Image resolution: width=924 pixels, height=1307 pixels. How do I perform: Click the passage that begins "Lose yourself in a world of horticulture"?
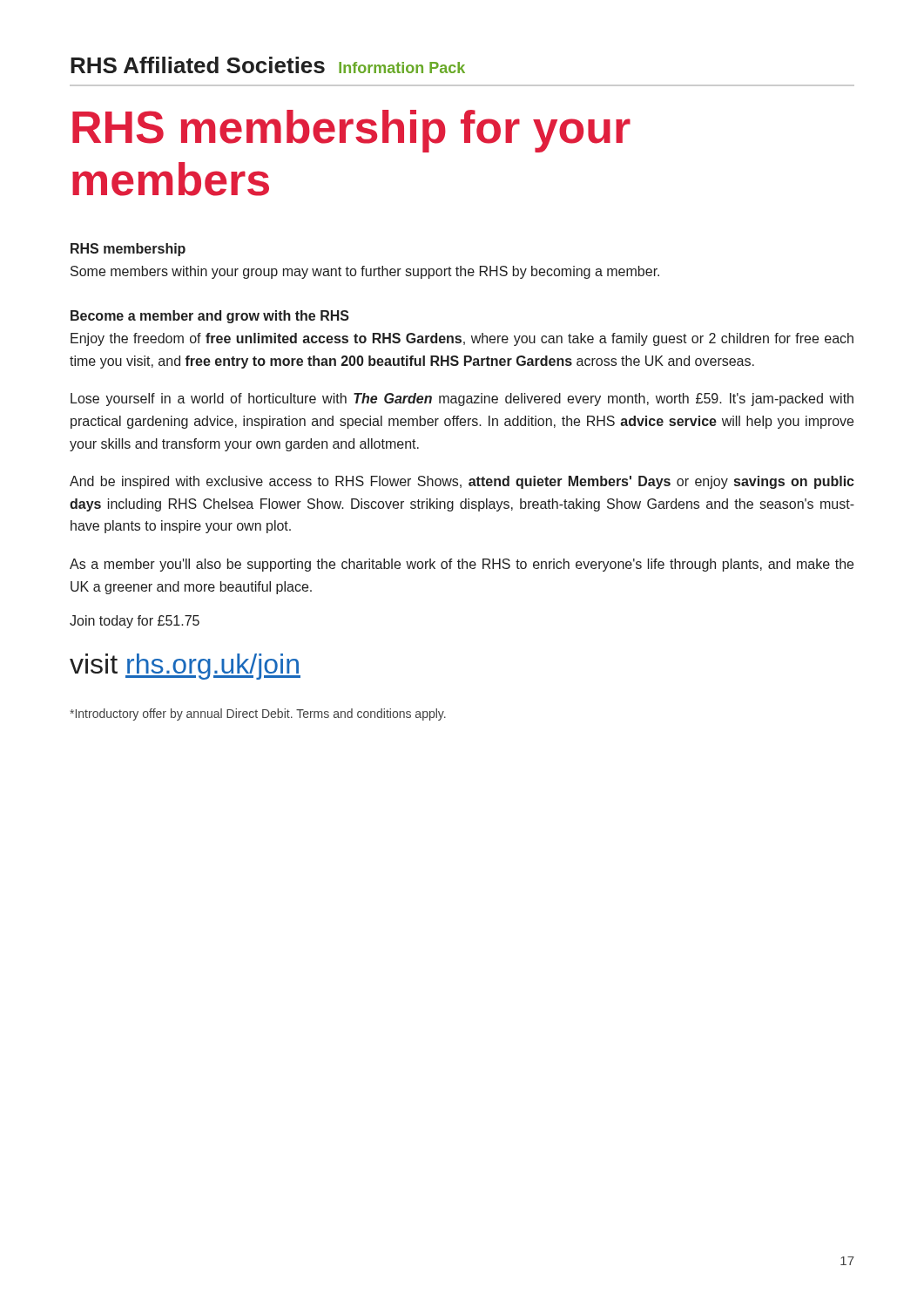point(462,421)
